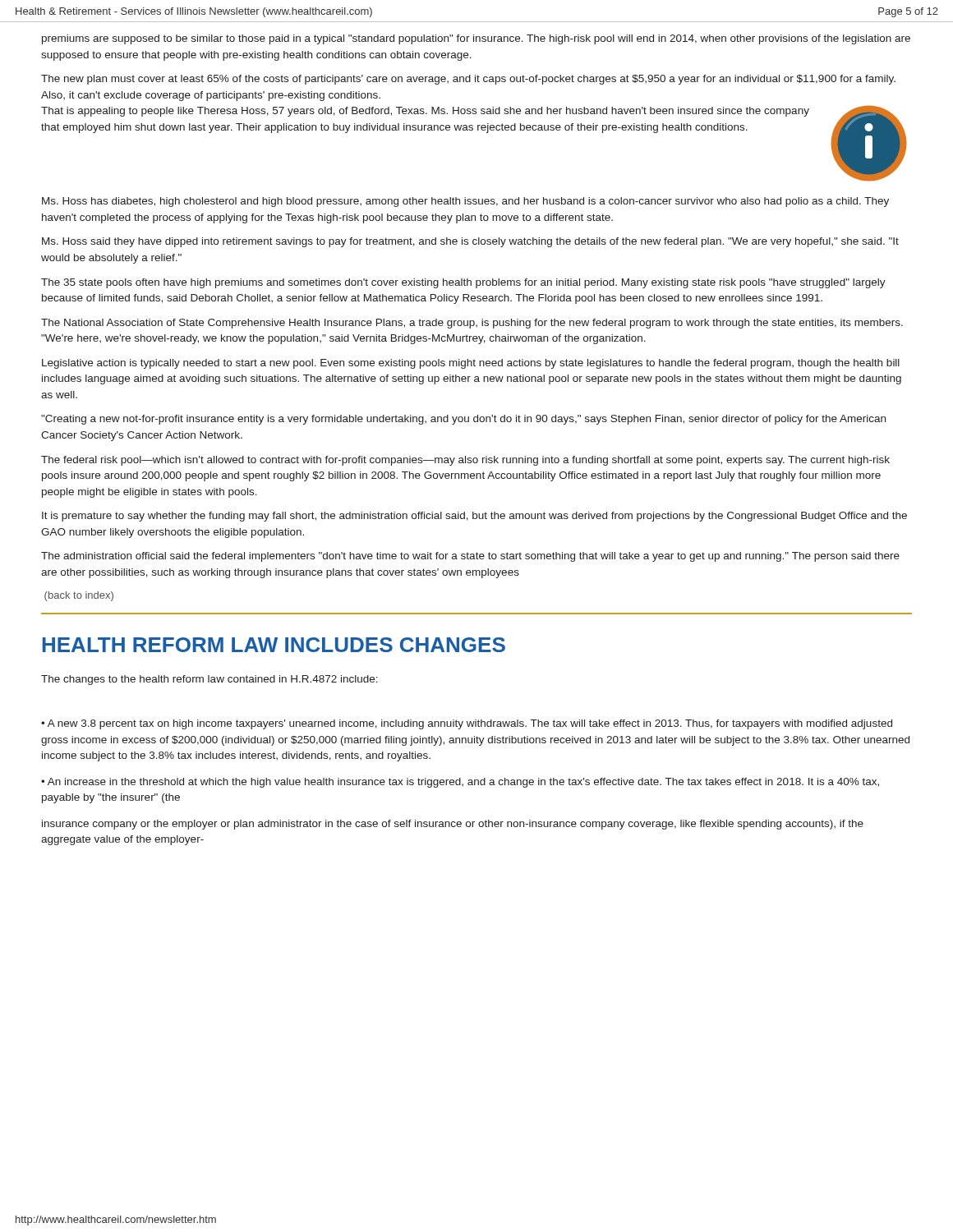Click on the text block that says "Ms. Hoss said they have dipped"
Viewport: 953px width, 1232px height.
point(470,249)
